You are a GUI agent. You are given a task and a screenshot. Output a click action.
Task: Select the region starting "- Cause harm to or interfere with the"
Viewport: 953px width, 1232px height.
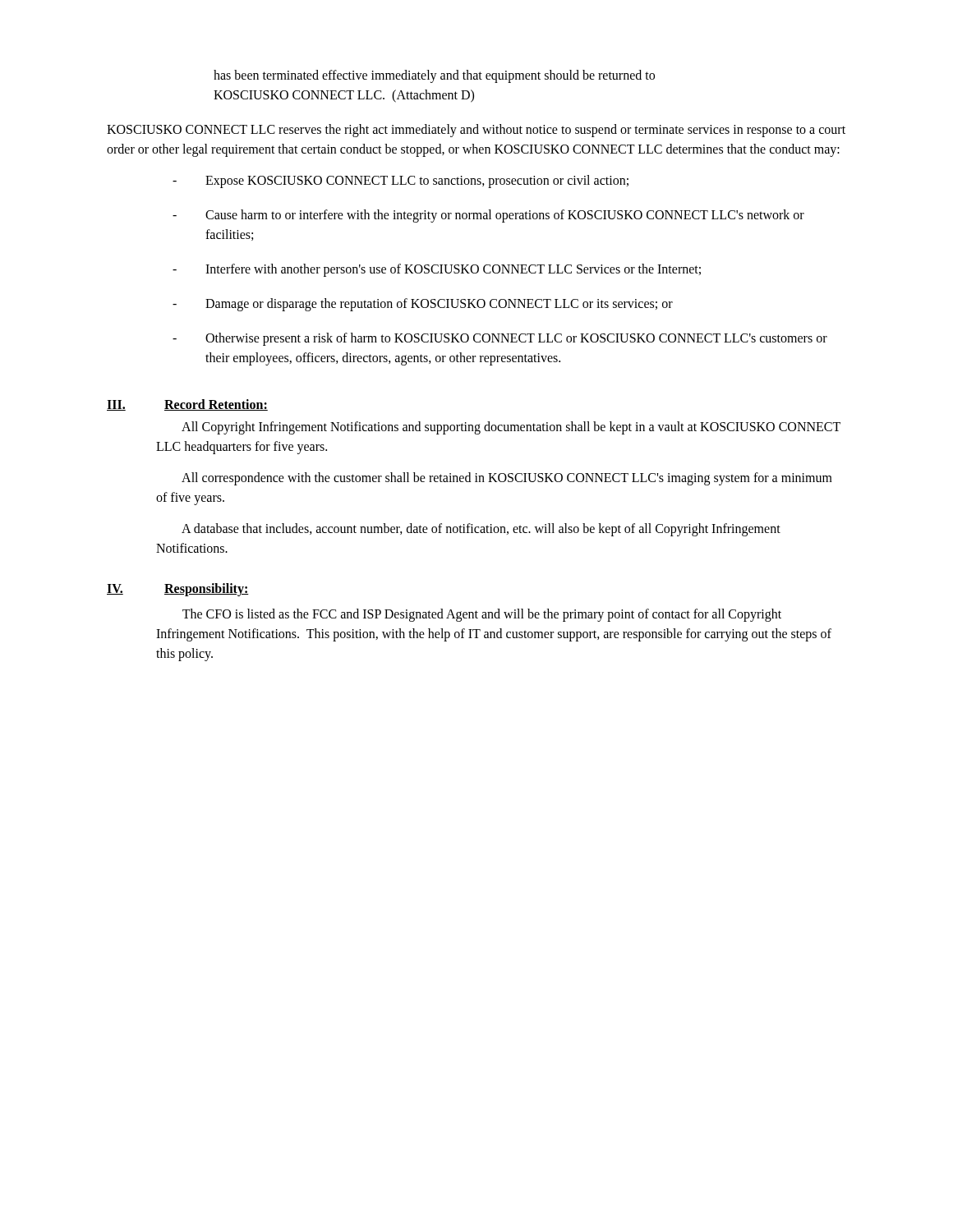click(x=509, y=225)
